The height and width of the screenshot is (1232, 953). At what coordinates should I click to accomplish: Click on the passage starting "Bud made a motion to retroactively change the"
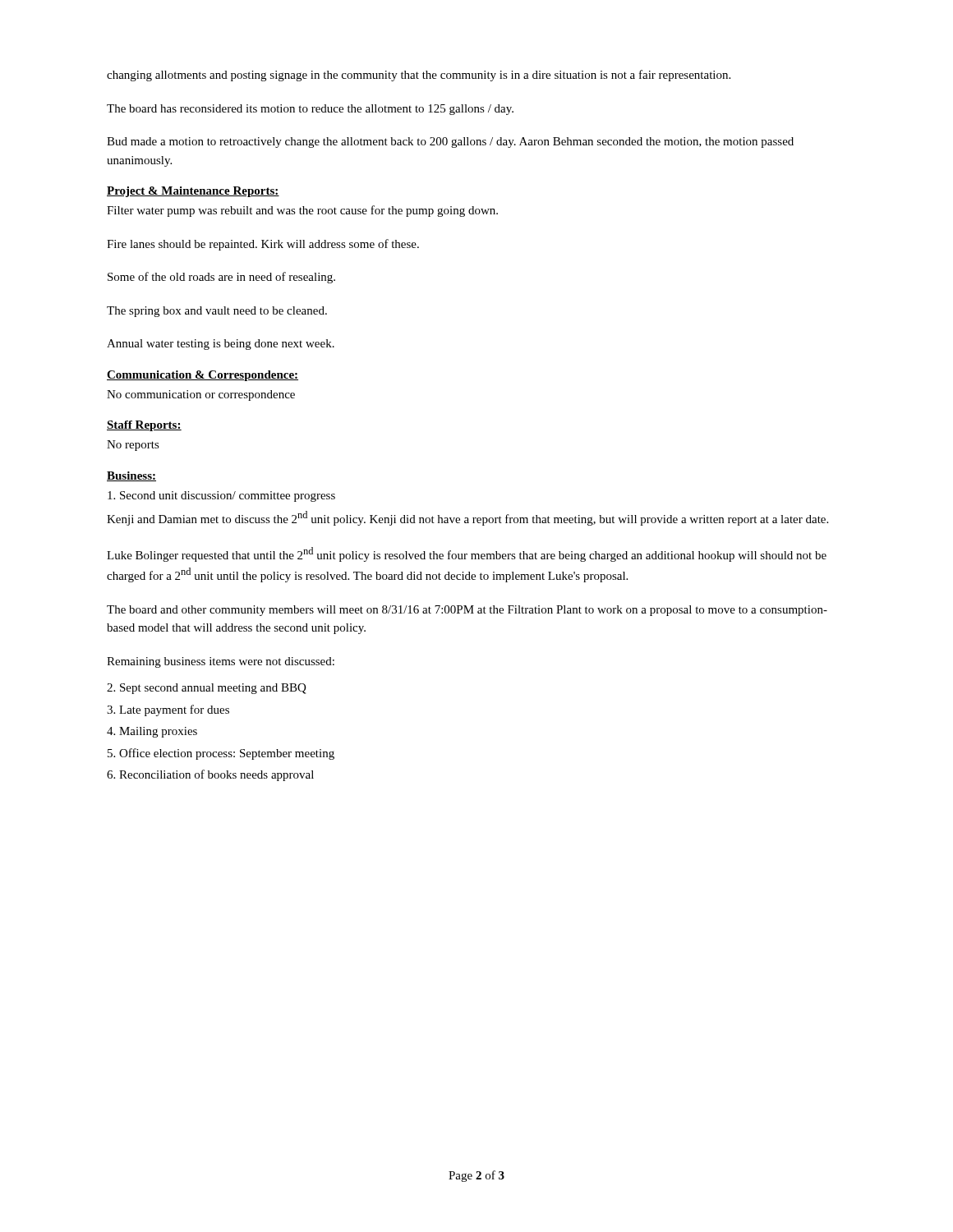pos(476,151)
